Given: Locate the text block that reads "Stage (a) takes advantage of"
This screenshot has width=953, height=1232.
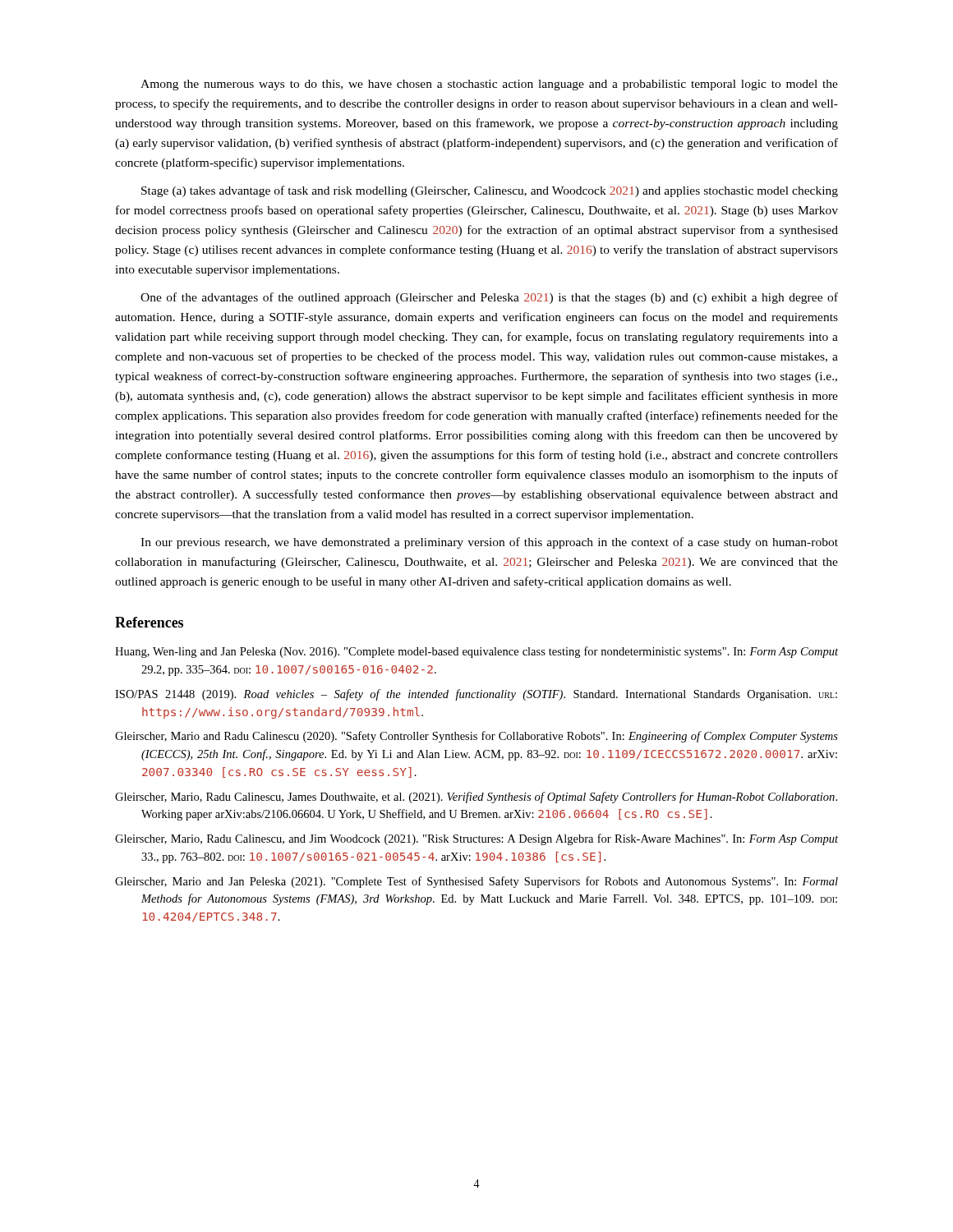Looking at the screenshot, I should tap(476, 230).
